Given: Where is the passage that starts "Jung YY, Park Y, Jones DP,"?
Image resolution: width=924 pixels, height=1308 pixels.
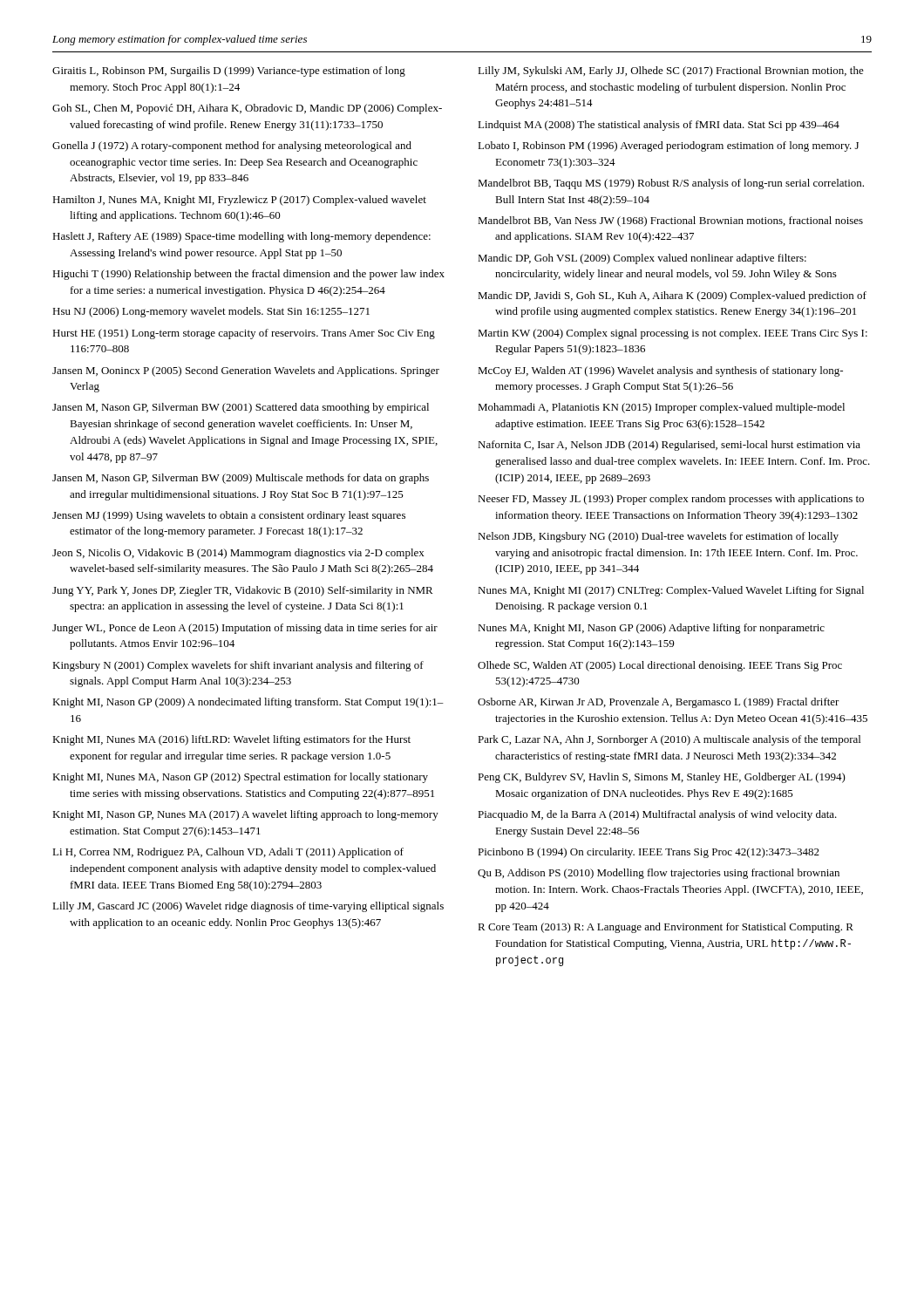Looking at the screenshot, I should [x=243, y=598].
